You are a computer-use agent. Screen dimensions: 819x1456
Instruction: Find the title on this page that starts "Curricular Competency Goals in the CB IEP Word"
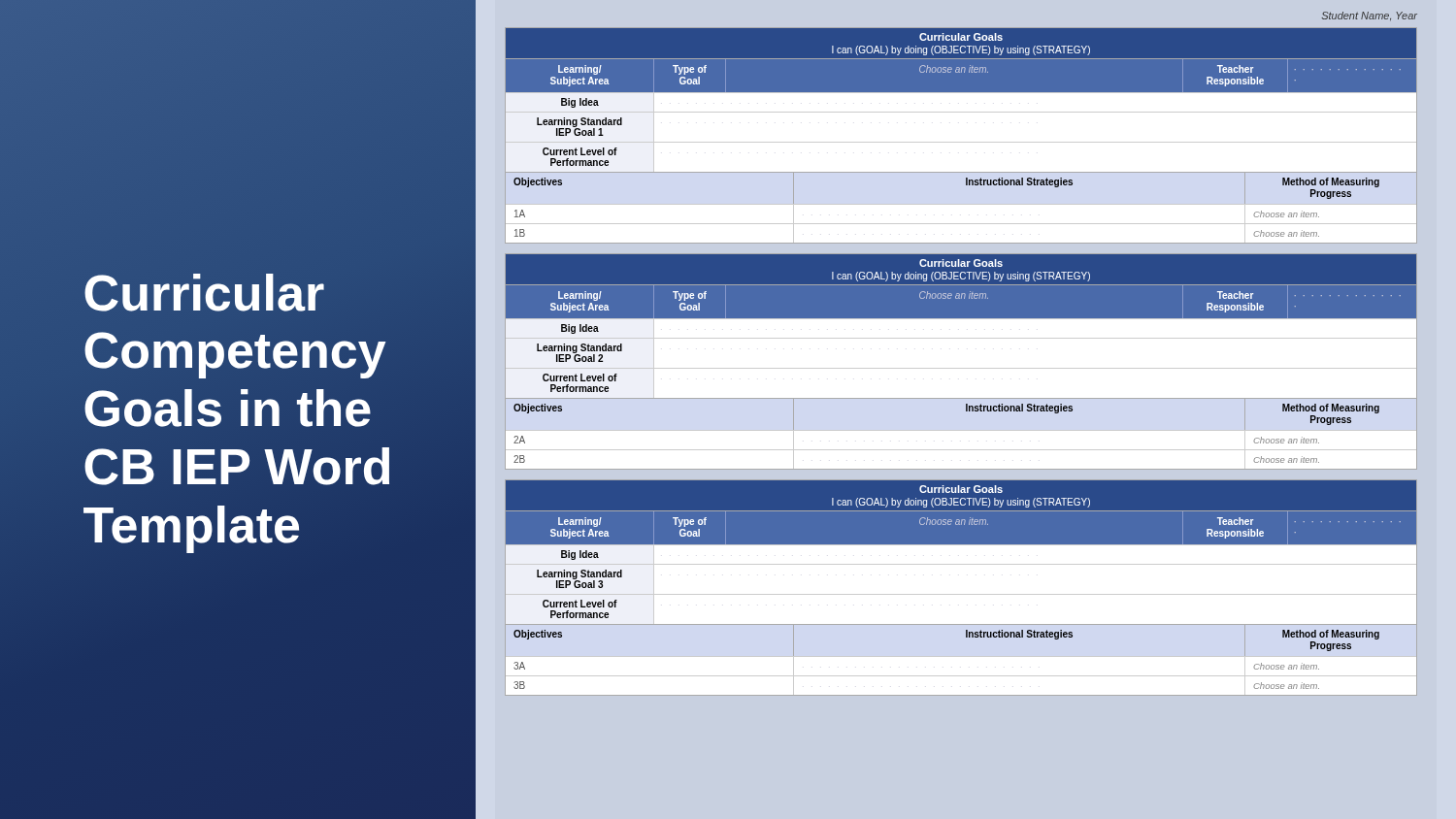pos(238,409)
